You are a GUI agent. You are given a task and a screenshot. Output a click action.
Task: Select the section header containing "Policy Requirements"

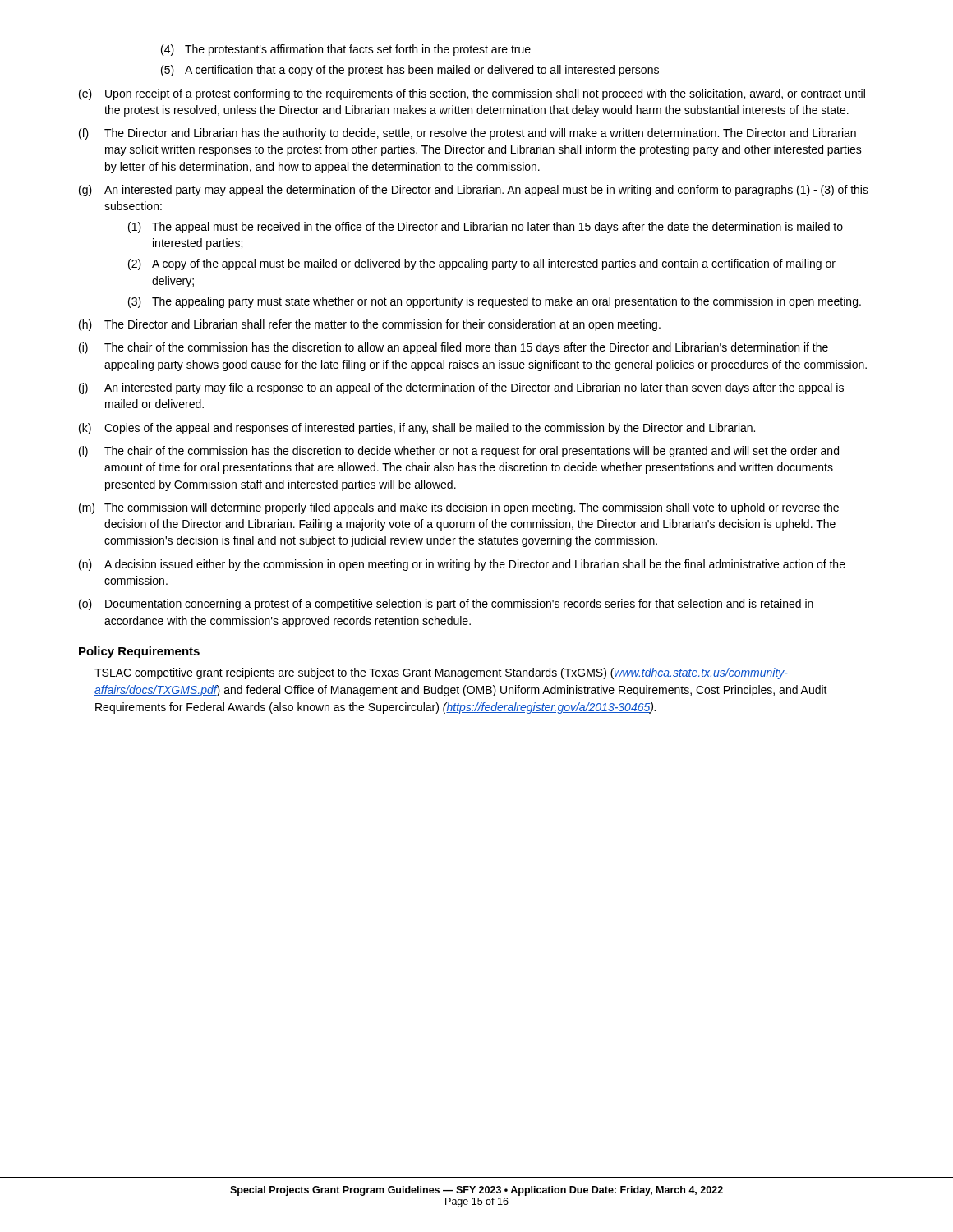139,651
